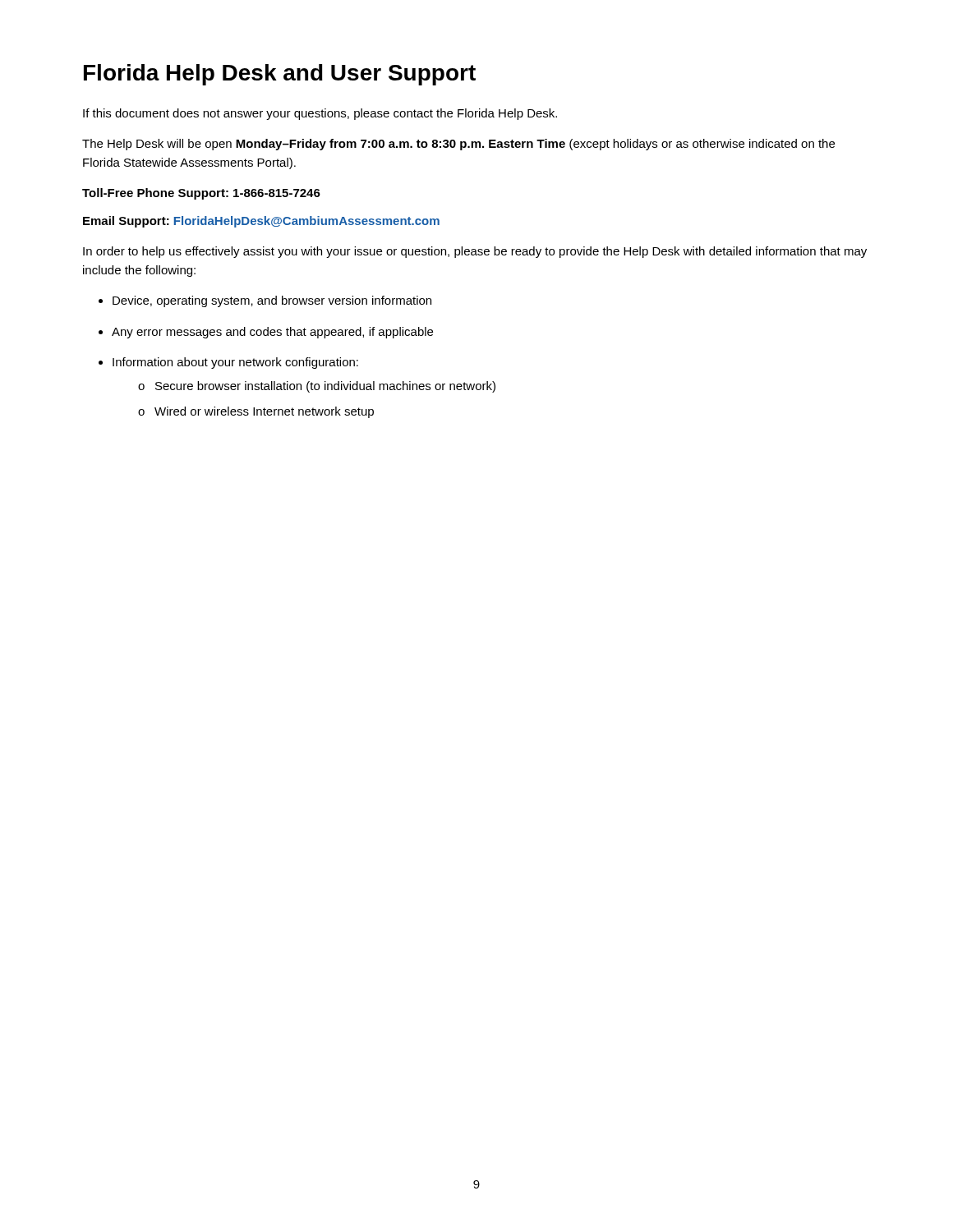Where is the passage that starts "If this document does not answer your questions,"?

click(x=476, y=113)
